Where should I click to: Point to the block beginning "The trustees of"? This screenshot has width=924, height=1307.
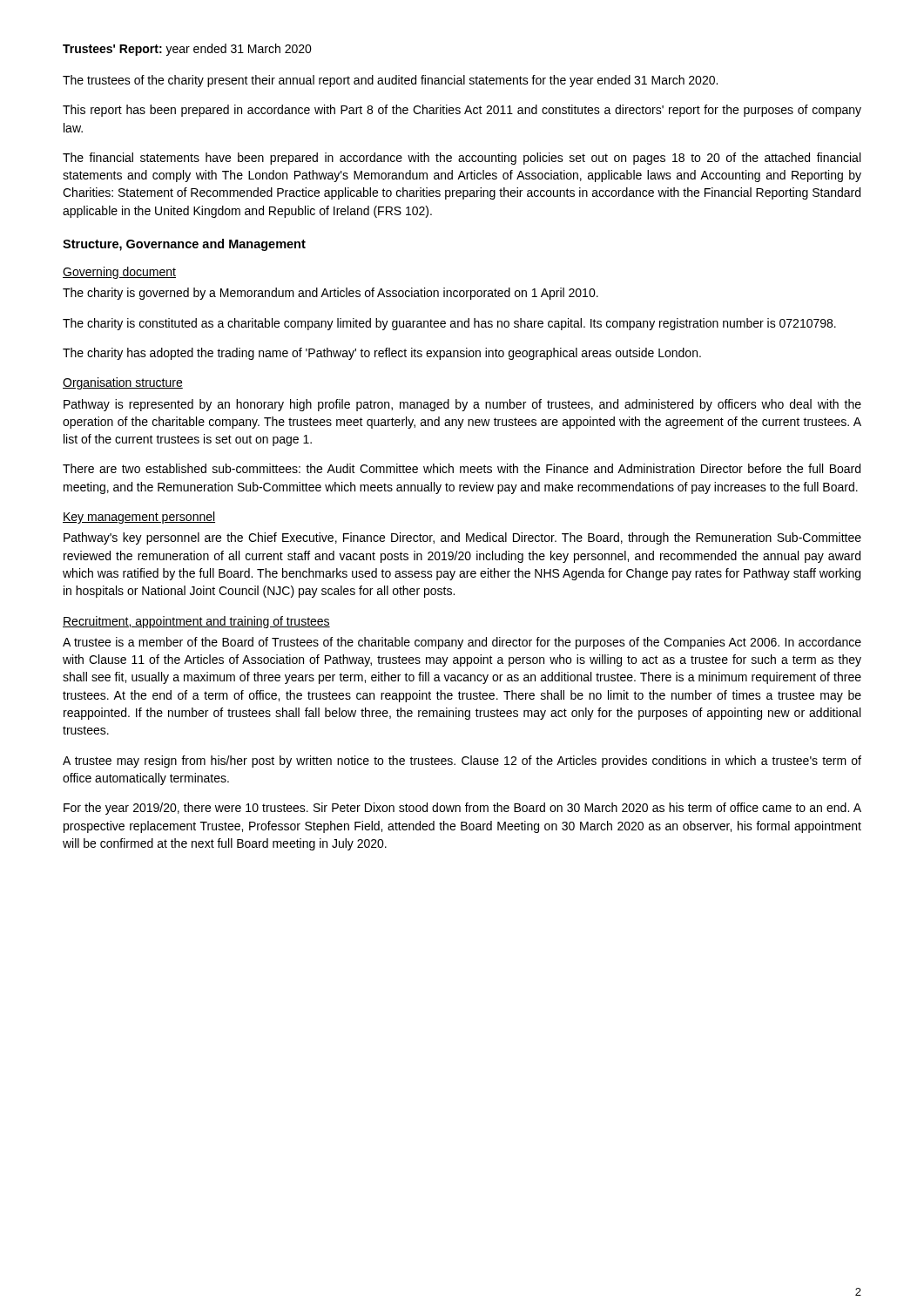pyautogui.click(x=462, y=80)
